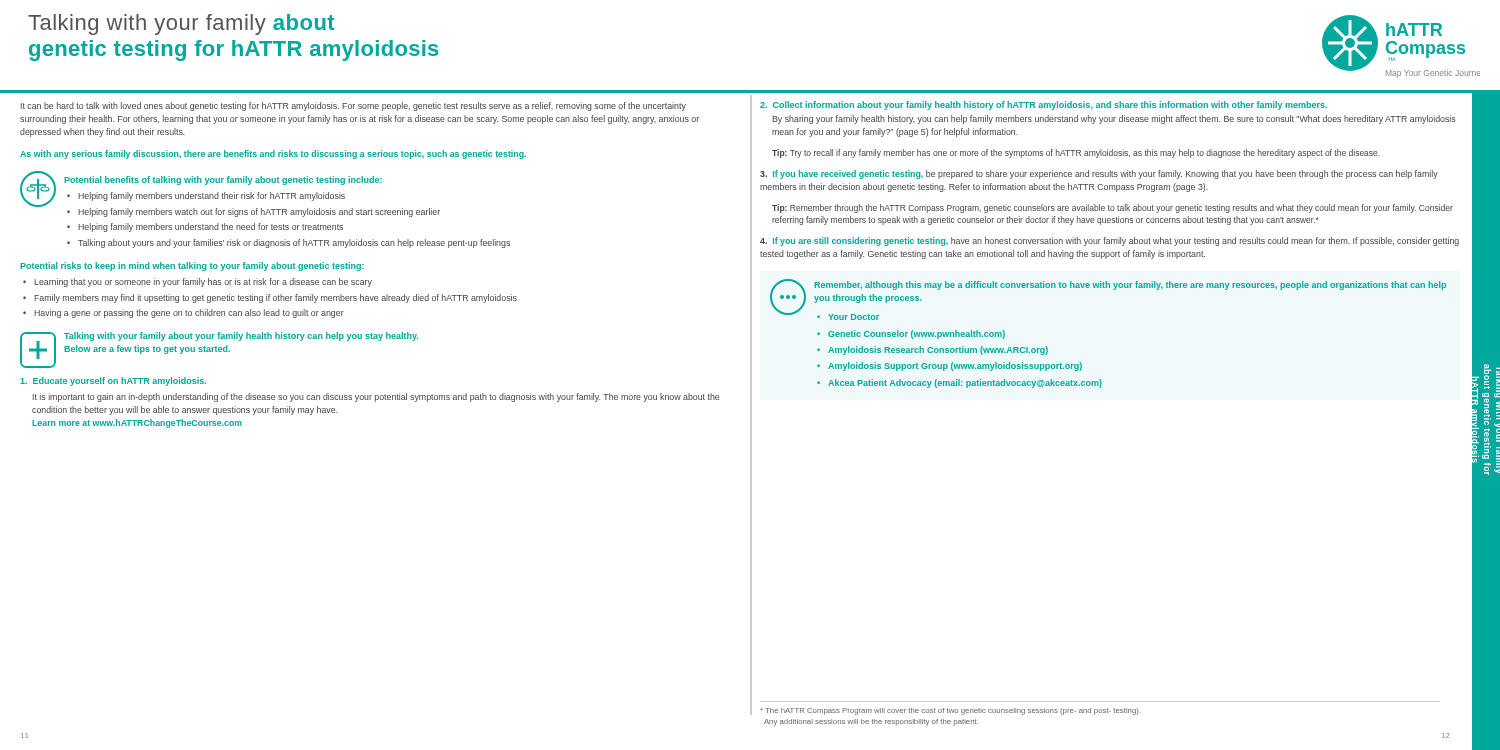The image size is (1500, 750).
Task: Click on the list item that reads "Helping family members understand the need for tests"
Action: [211, 227]
